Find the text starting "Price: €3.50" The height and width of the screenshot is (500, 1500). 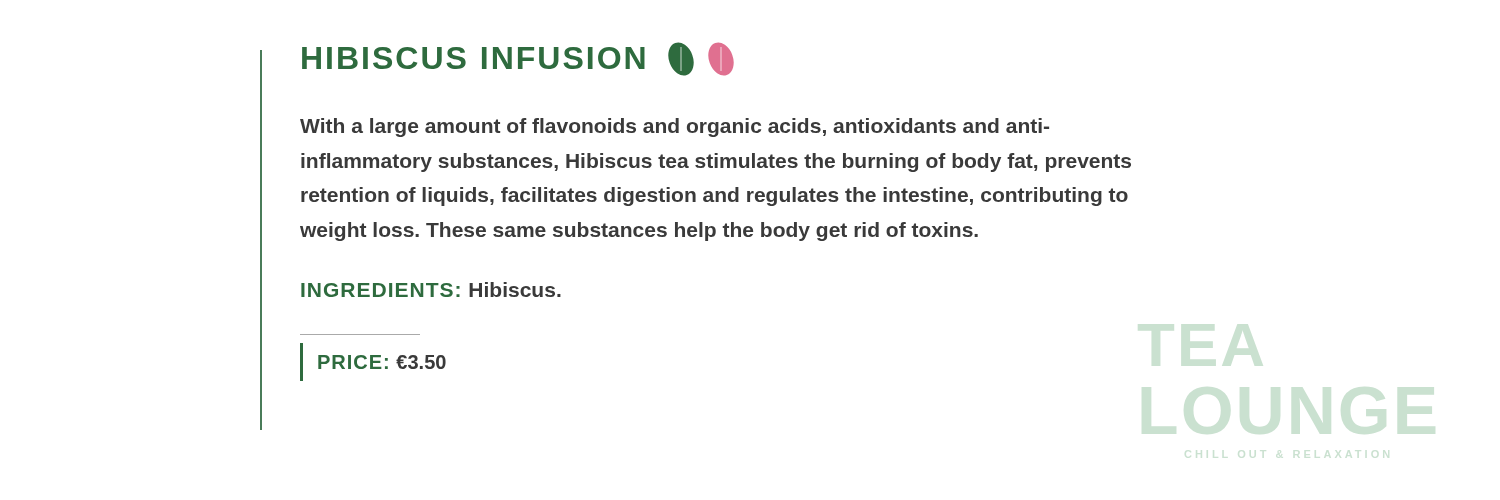click(x=373, y=362)
